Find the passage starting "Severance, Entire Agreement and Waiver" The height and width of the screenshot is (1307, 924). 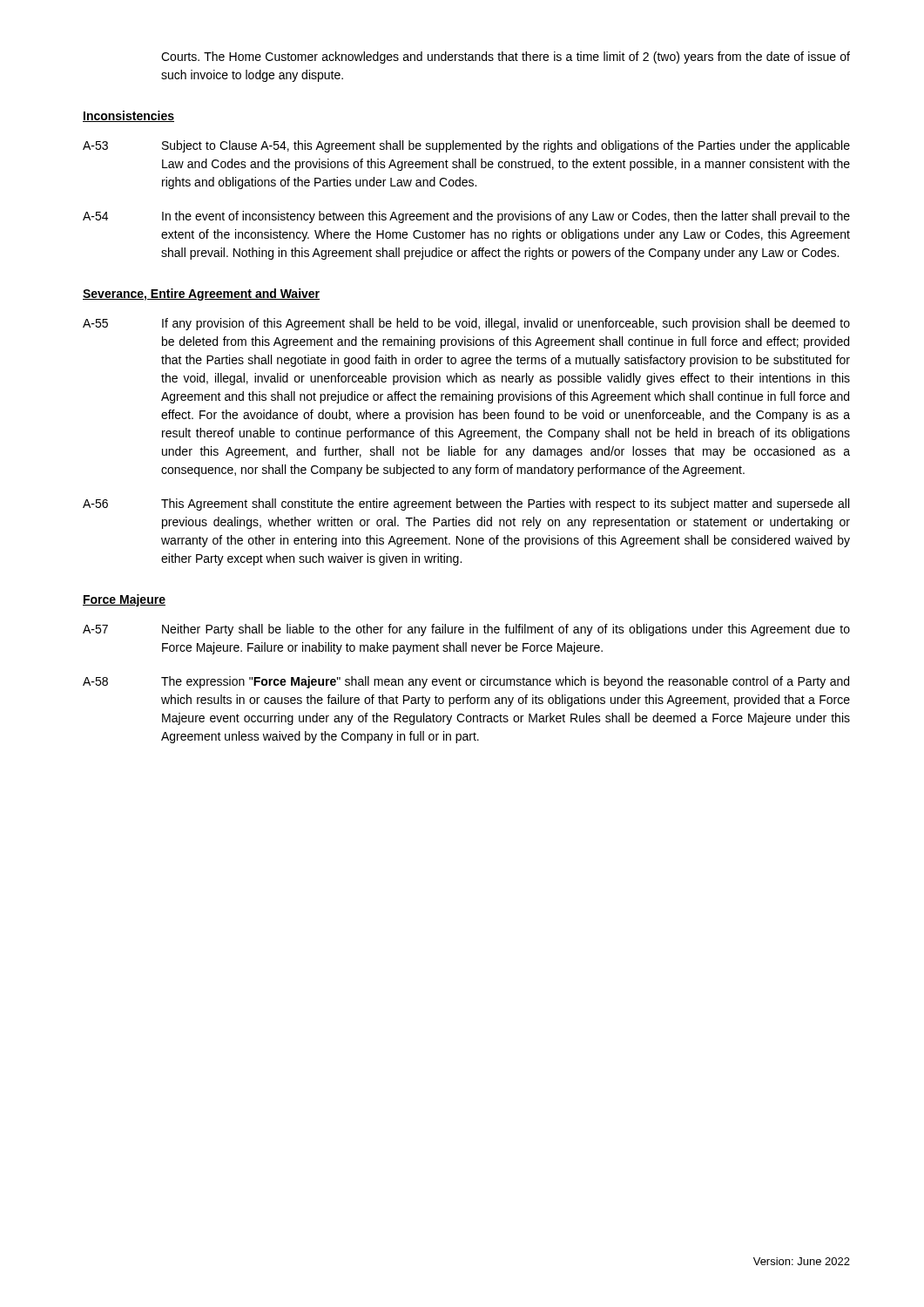(201, 294)
